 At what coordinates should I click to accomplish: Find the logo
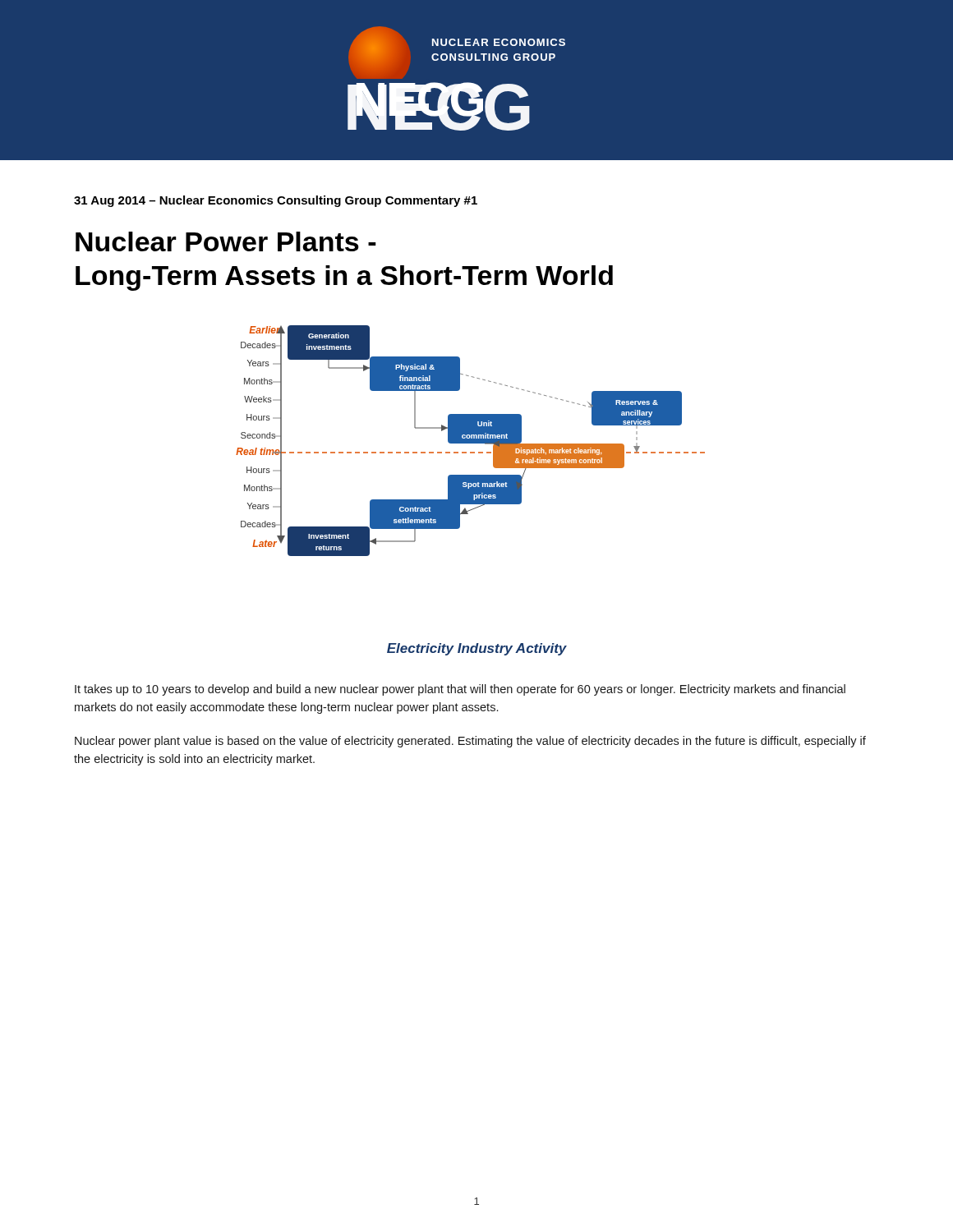[476, 80]
